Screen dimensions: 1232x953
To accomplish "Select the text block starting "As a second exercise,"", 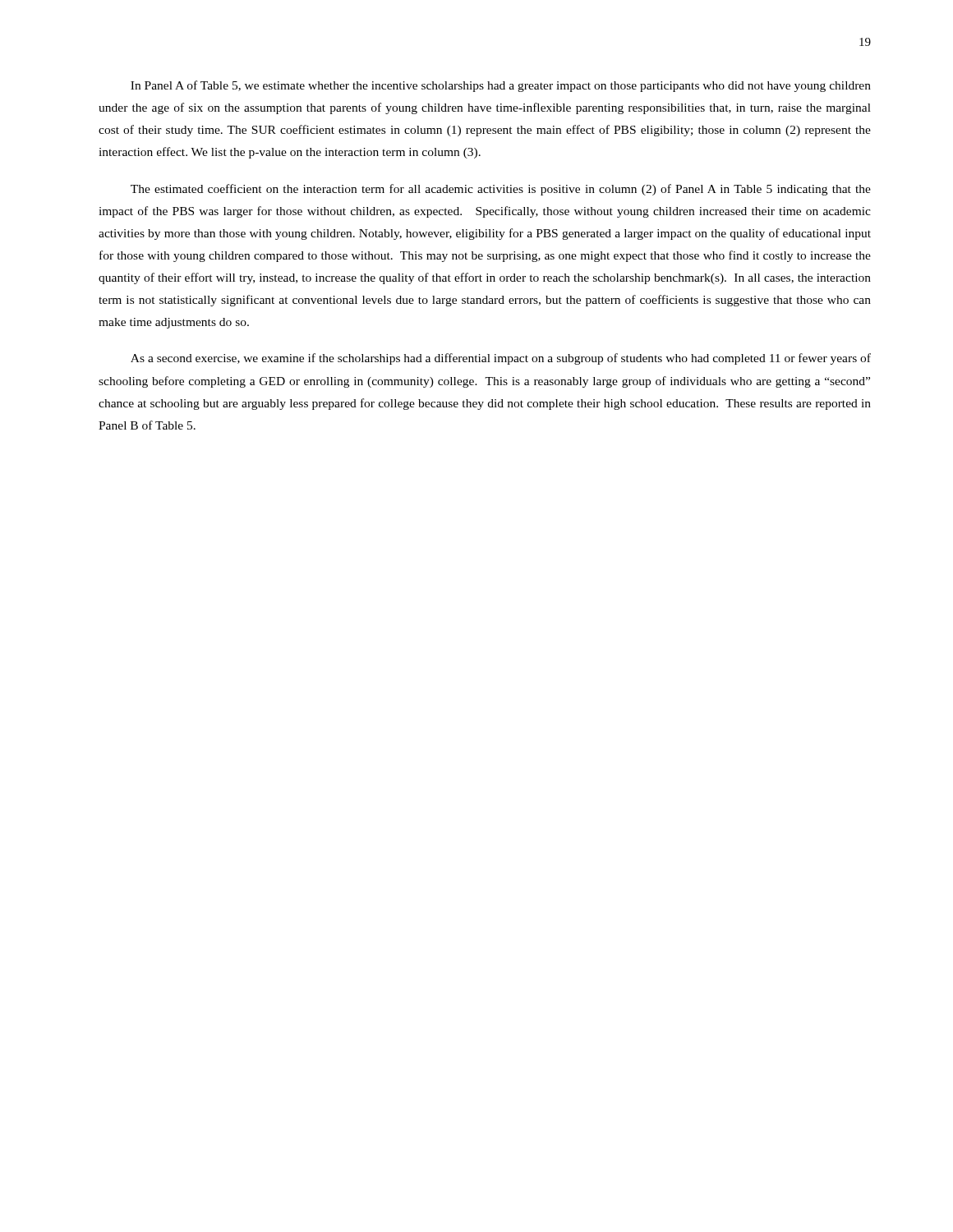I will [x=485, y=392].
